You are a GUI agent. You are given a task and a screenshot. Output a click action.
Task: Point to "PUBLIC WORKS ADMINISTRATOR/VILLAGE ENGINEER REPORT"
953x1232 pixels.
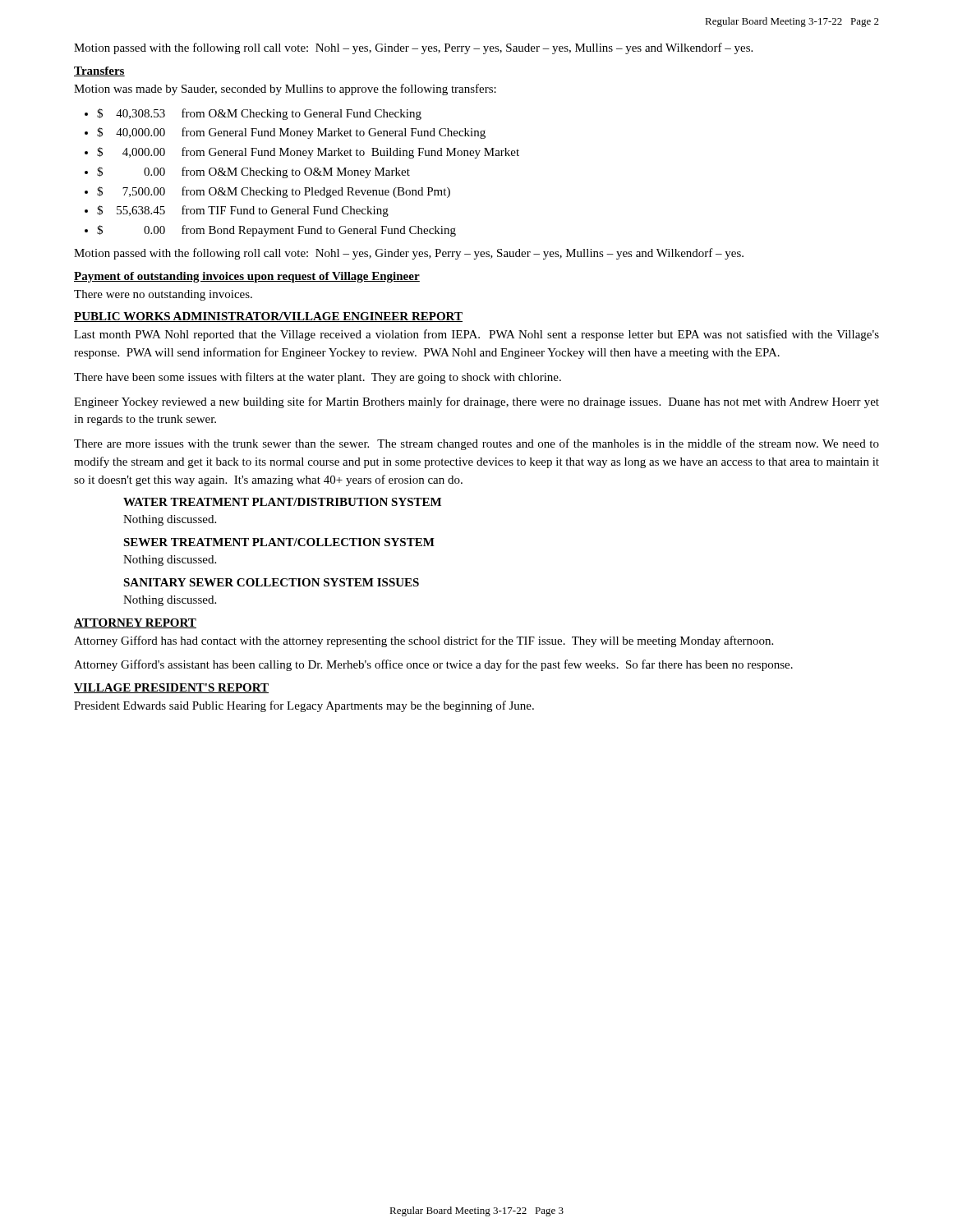click(x=268, y=316)
